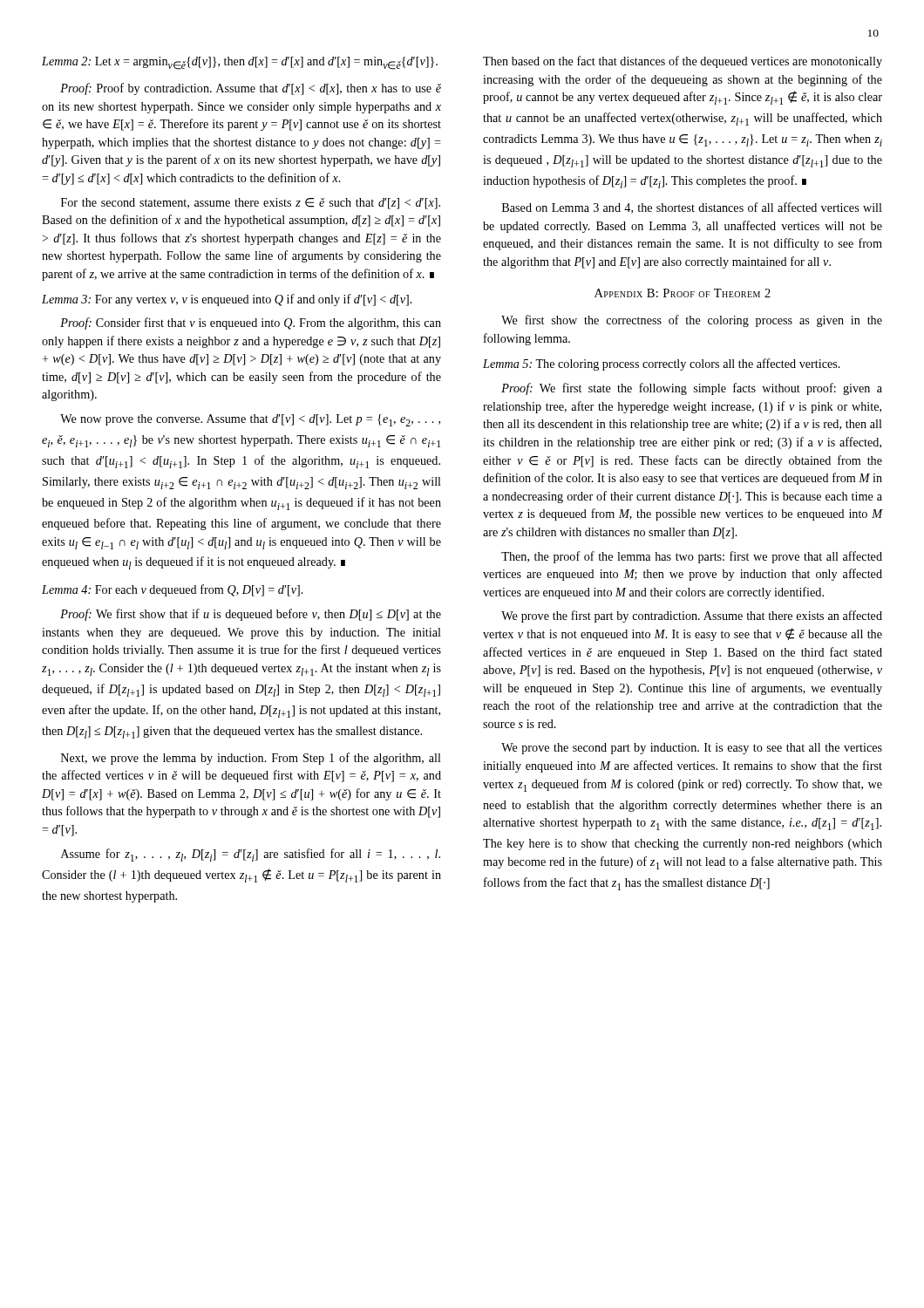Viewport: 924px width, 1308px height.
Task: Select the section header containing "Appendix B: Proof of Theorem 2"
Action: pos(683,293)
